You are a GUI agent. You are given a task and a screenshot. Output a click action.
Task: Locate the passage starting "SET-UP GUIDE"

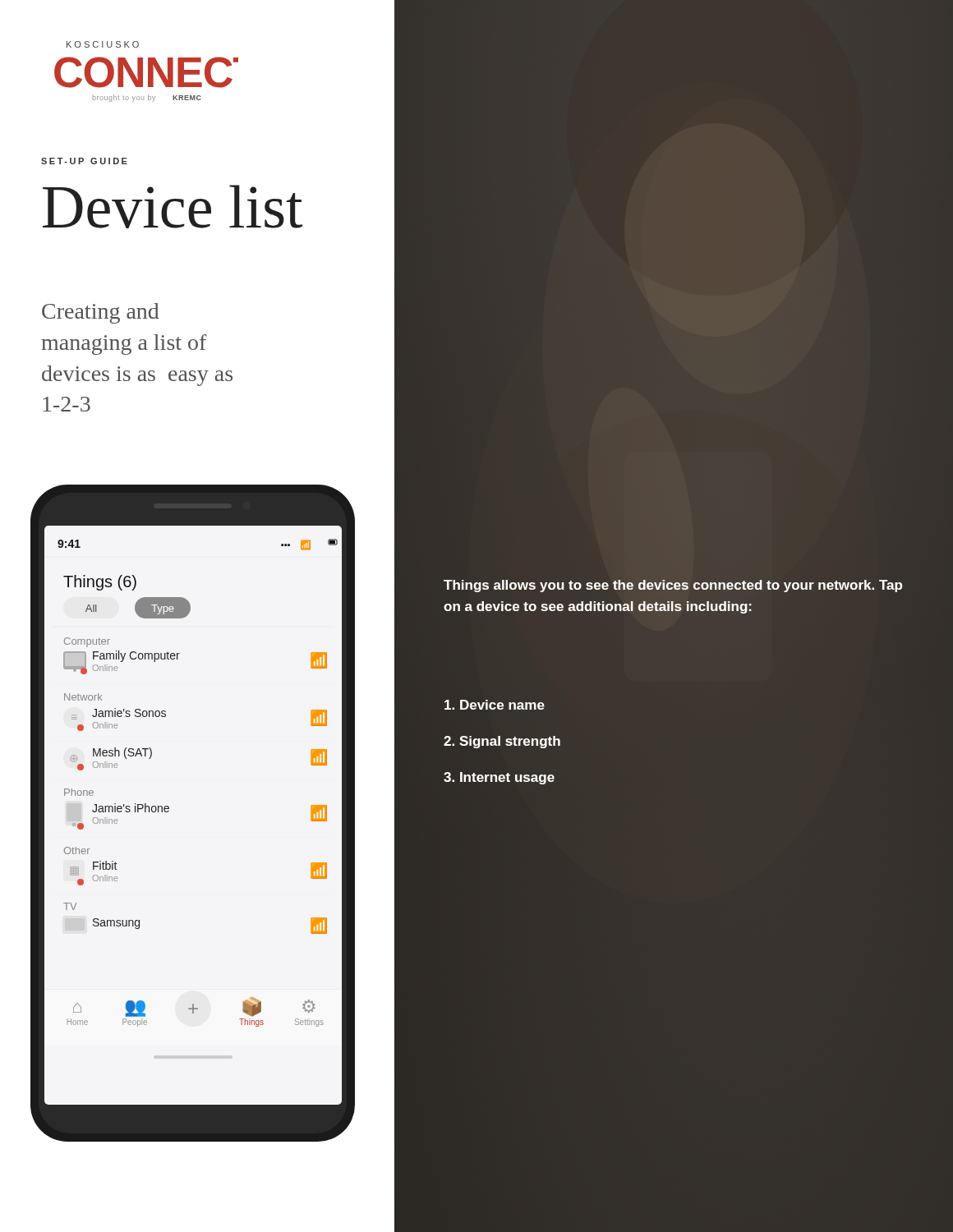[x=85, y=161]
